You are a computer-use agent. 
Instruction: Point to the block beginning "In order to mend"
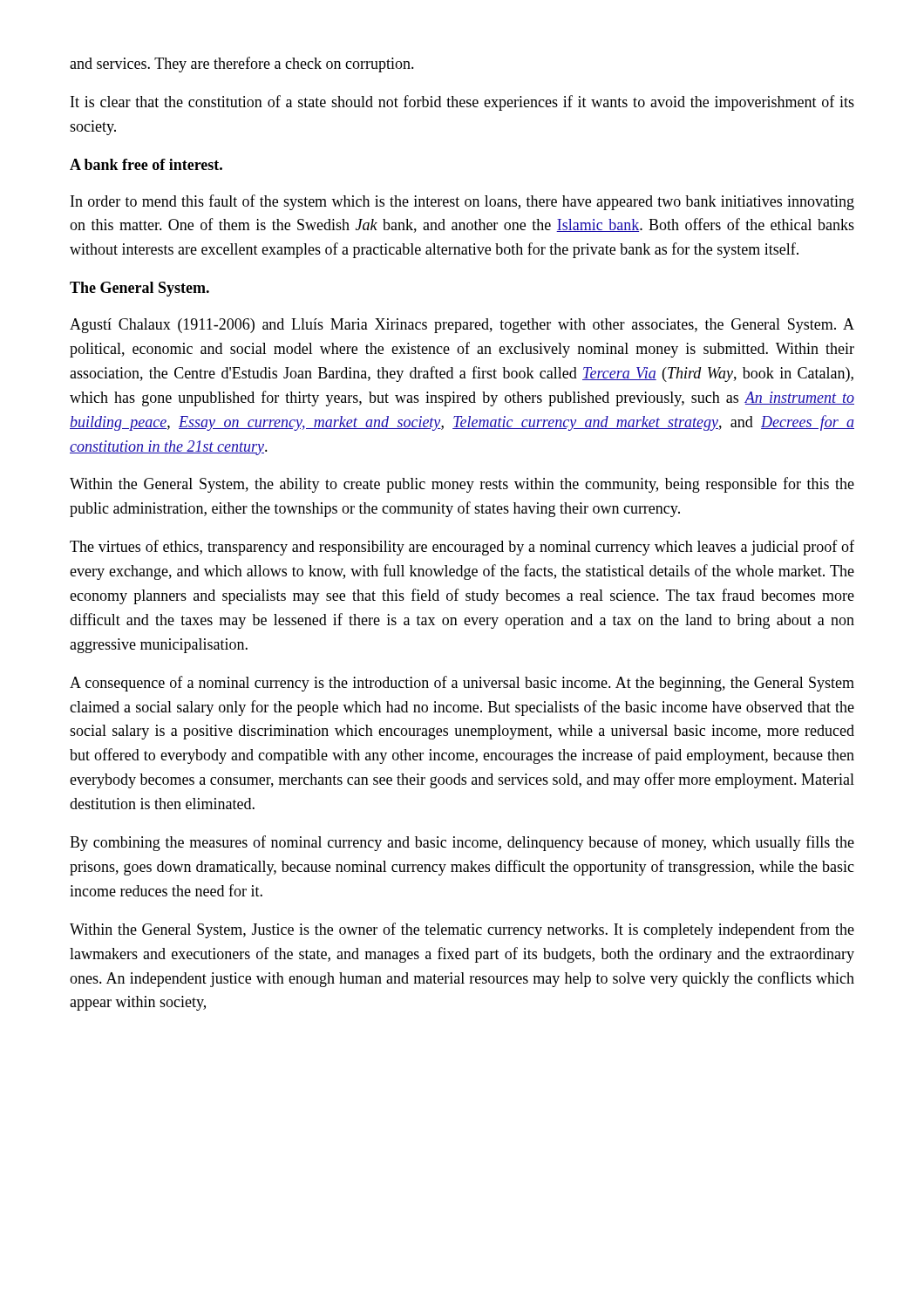(462, 226)
